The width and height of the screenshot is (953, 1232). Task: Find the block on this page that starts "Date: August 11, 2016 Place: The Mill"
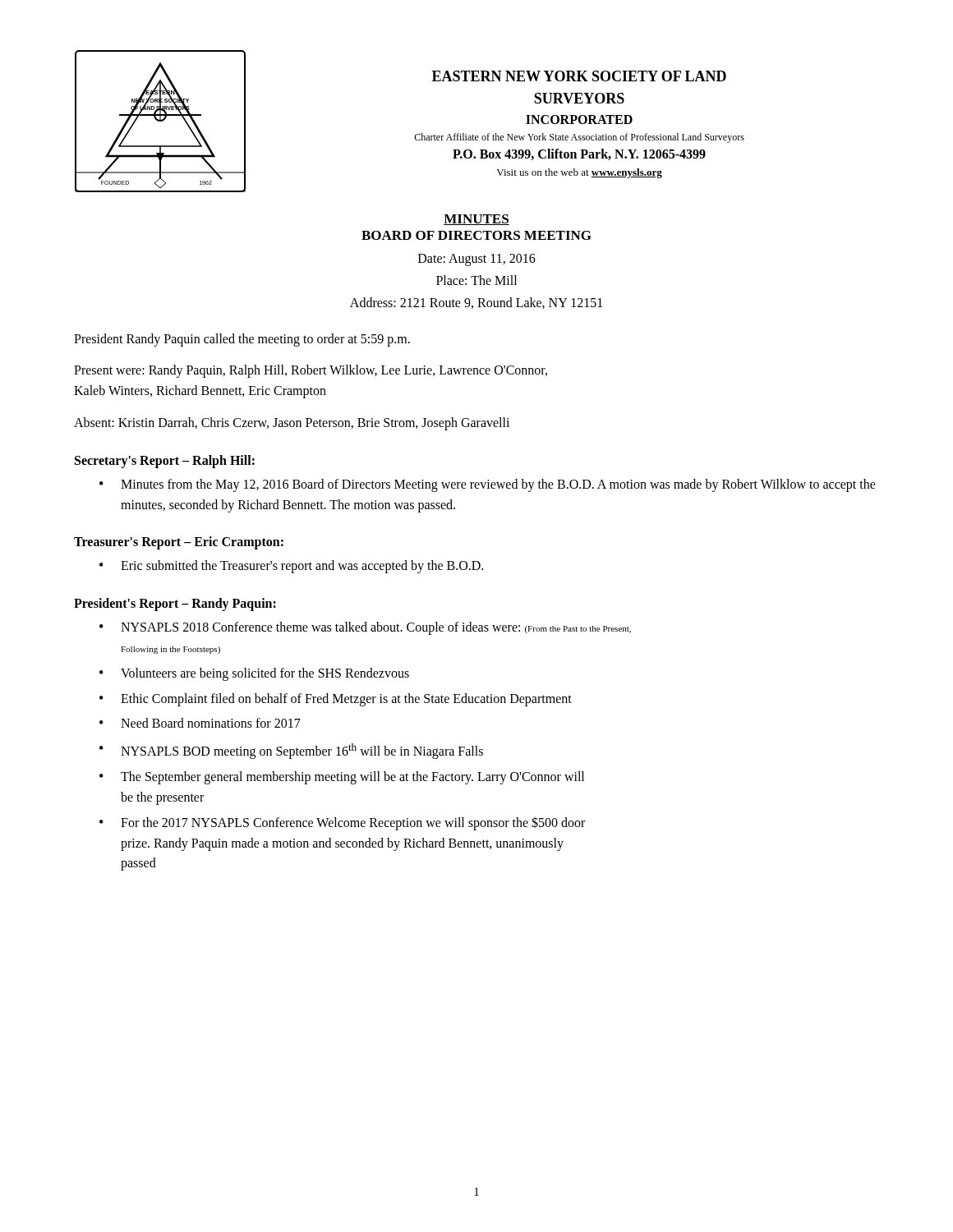coord(476,281)
